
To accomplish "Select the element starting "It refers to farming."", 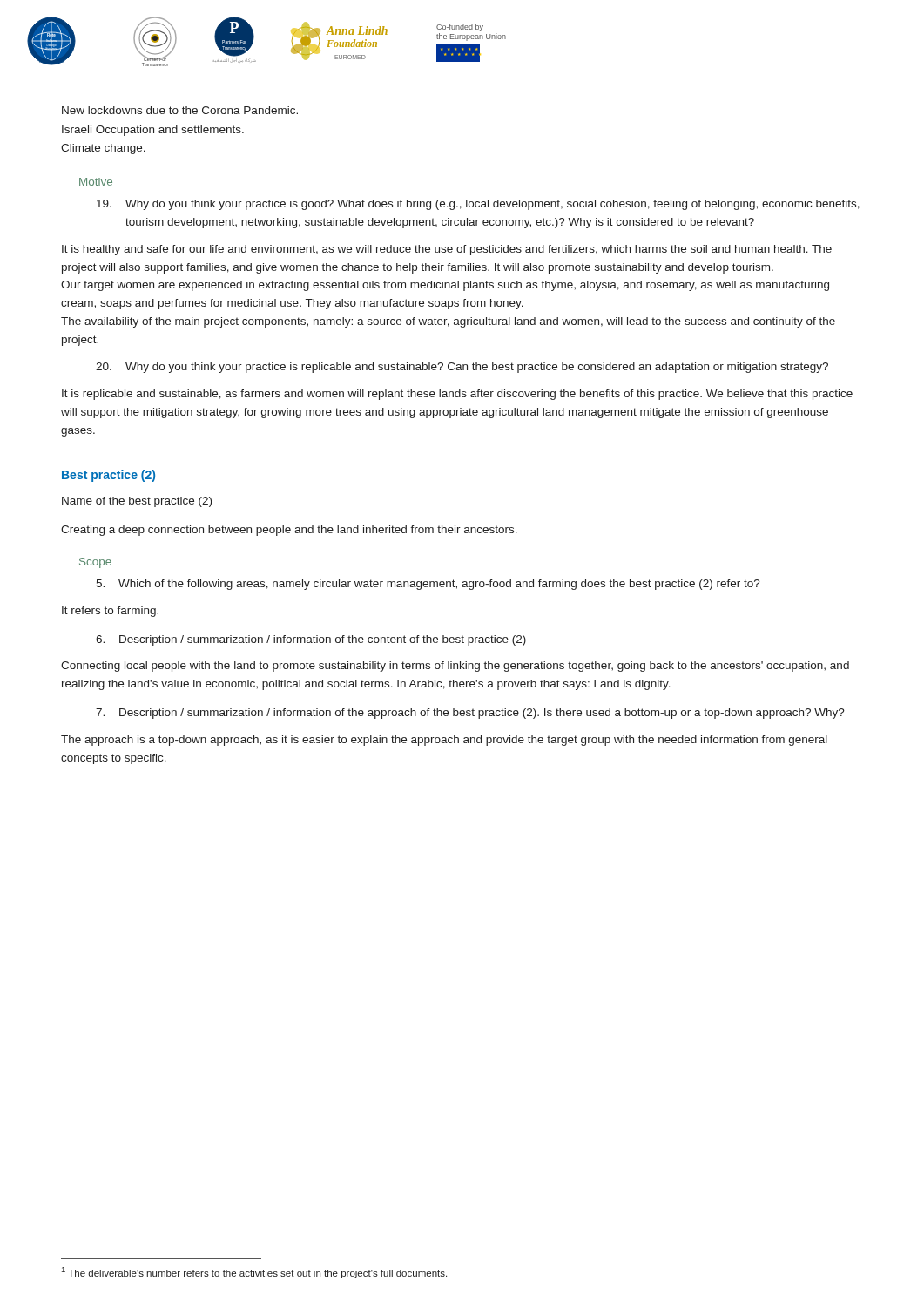I will pyautogui.click(x=110, y=610).
